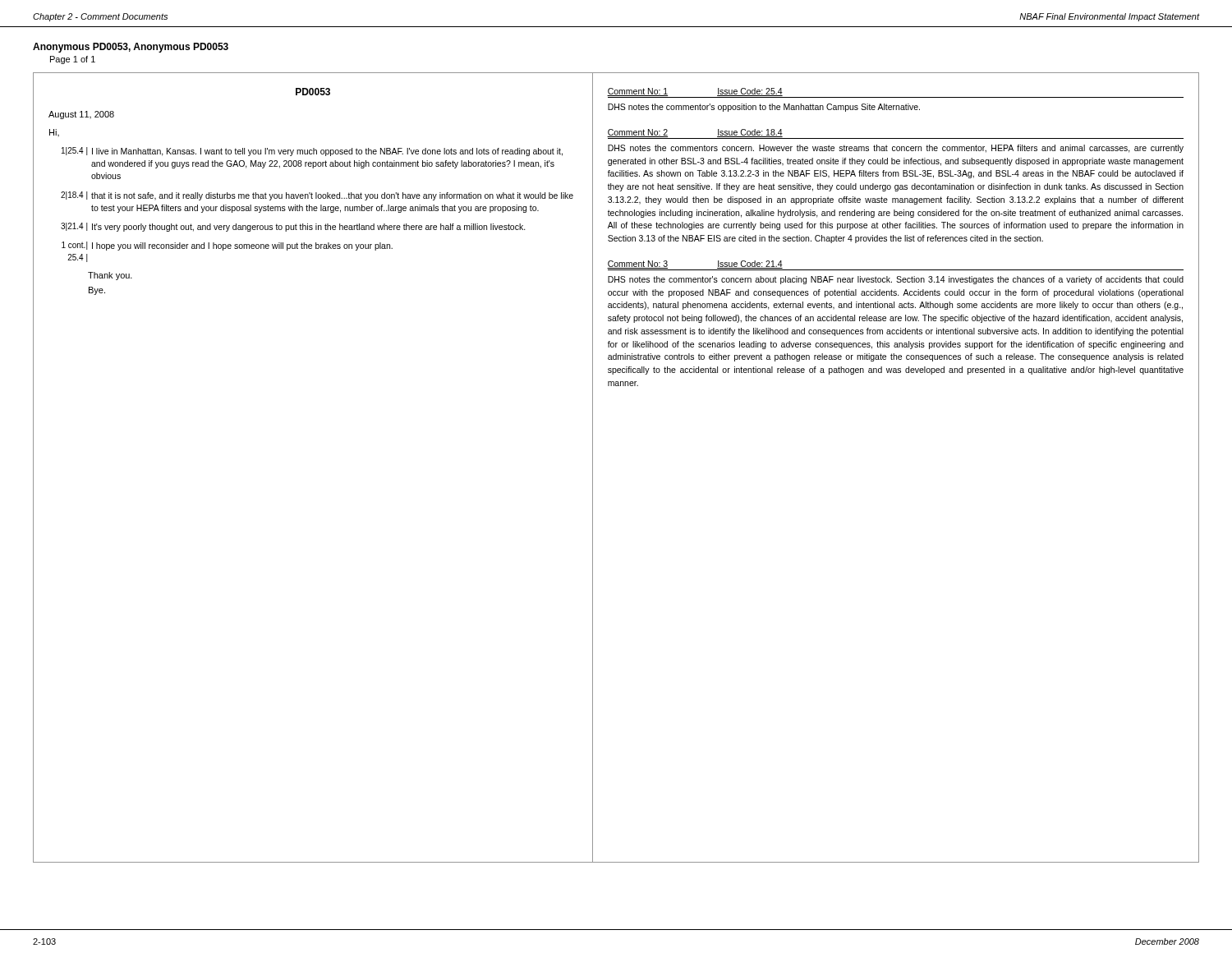Click the passage that begins "1 cont.|25.4 | I"
This screenshot has width=1232, height=953.
pos(313,252)
